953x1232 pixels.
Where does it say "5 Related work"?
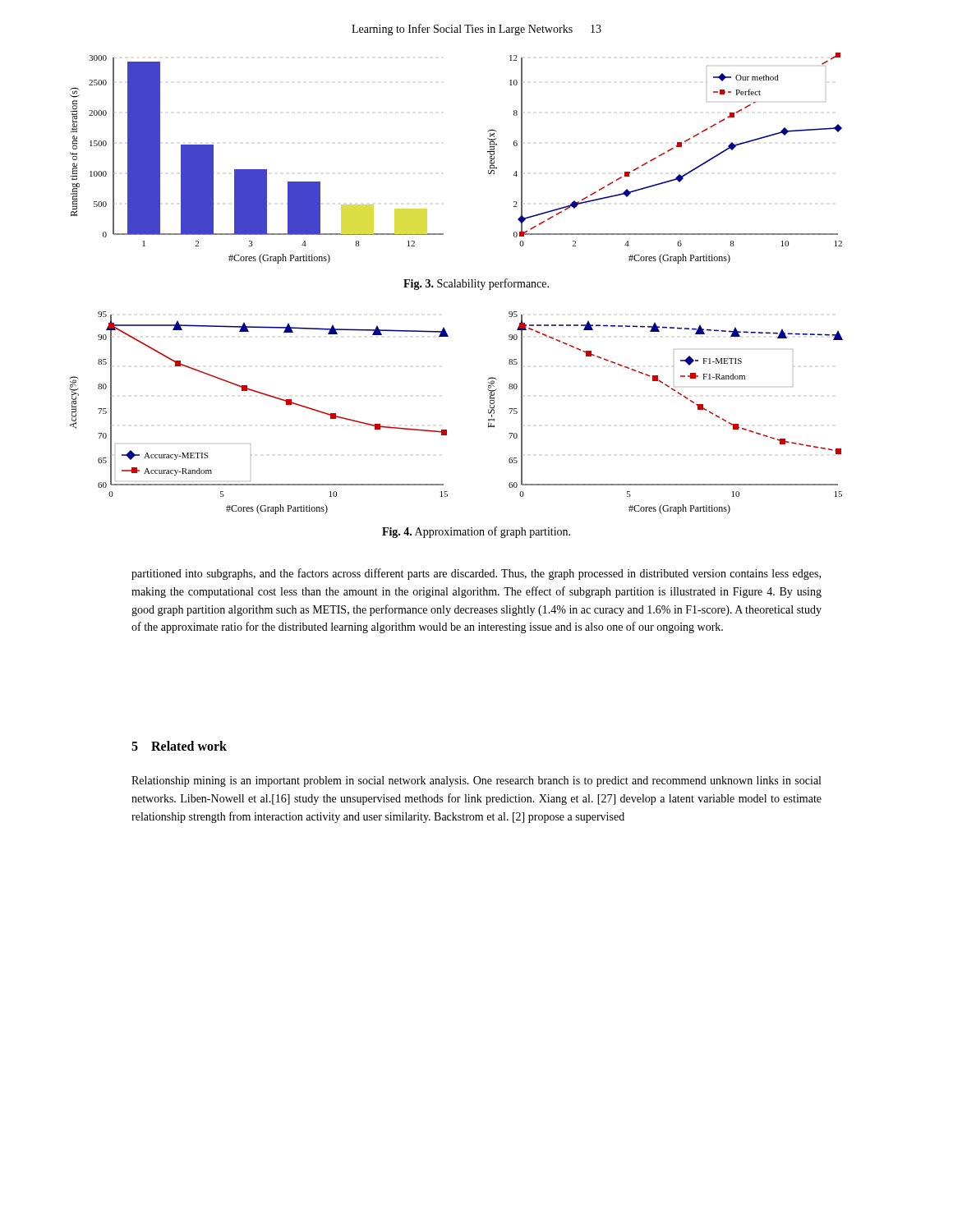[x=179, y=746]
